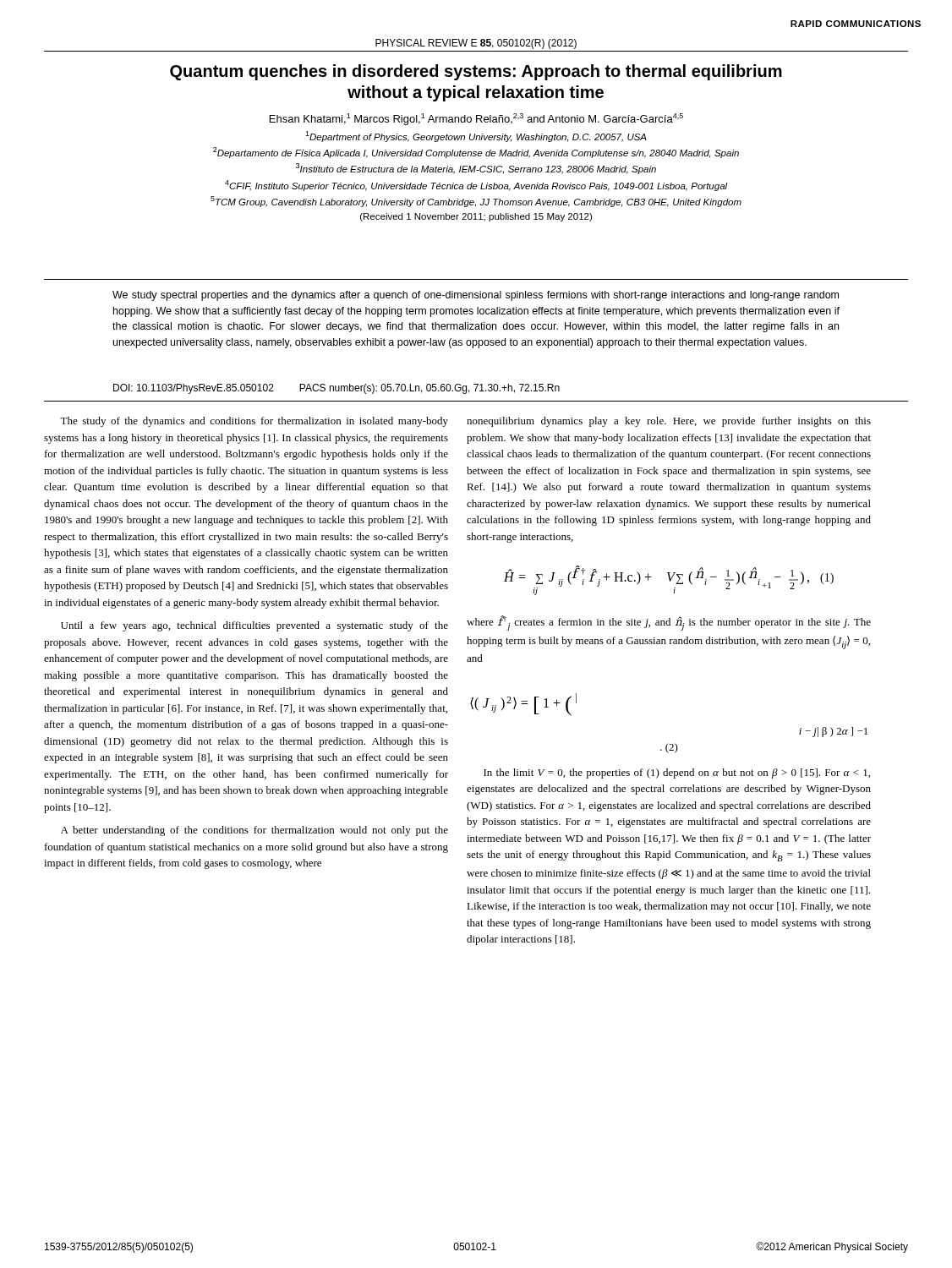952x1268 pixels.
Task: Select the text starting "Quantum quenches in disordered systems: Approach to"
Action: click(476, 142)
